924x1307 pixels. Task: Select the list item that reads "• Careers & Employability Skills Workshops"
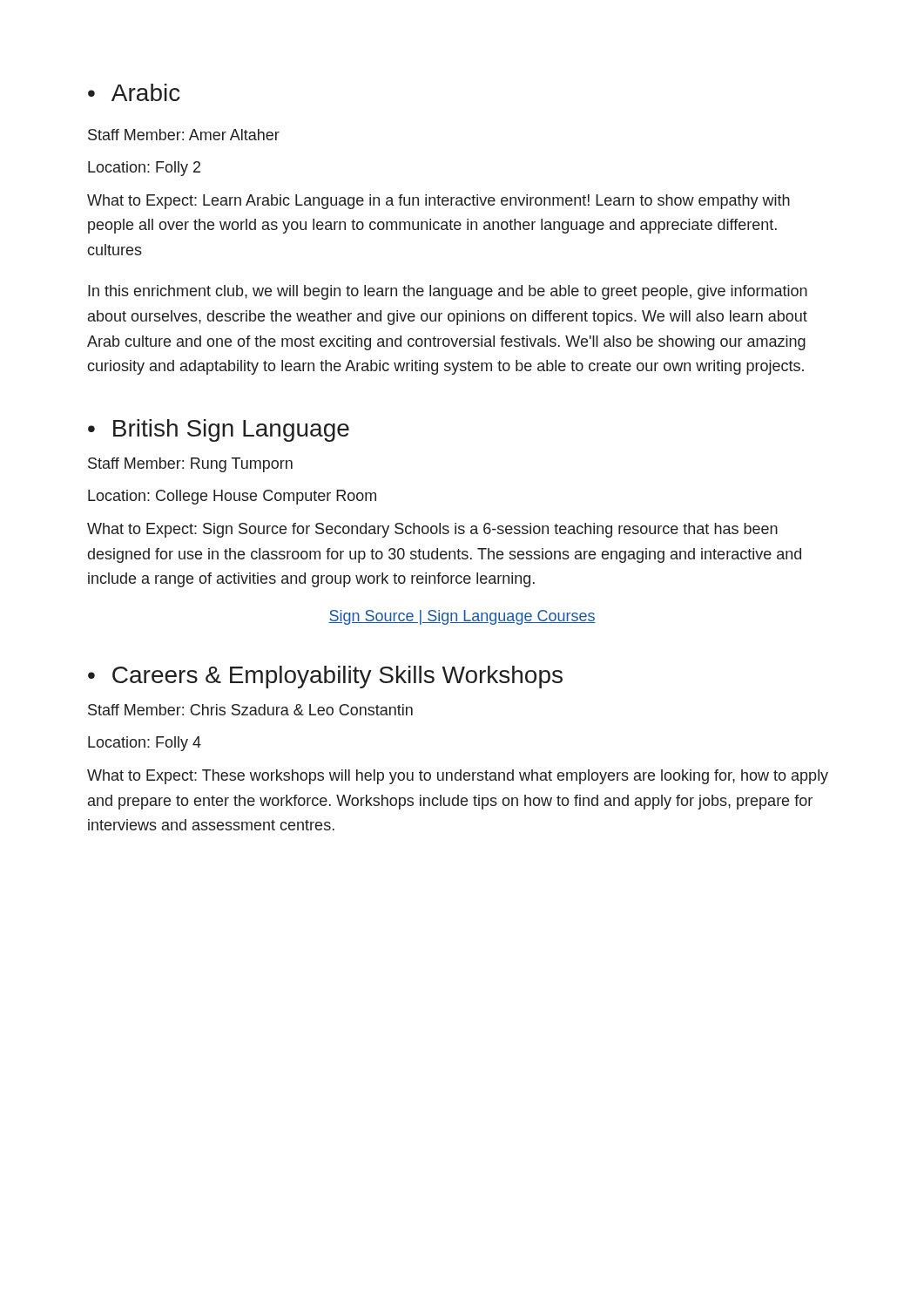(x=325, y=675)
